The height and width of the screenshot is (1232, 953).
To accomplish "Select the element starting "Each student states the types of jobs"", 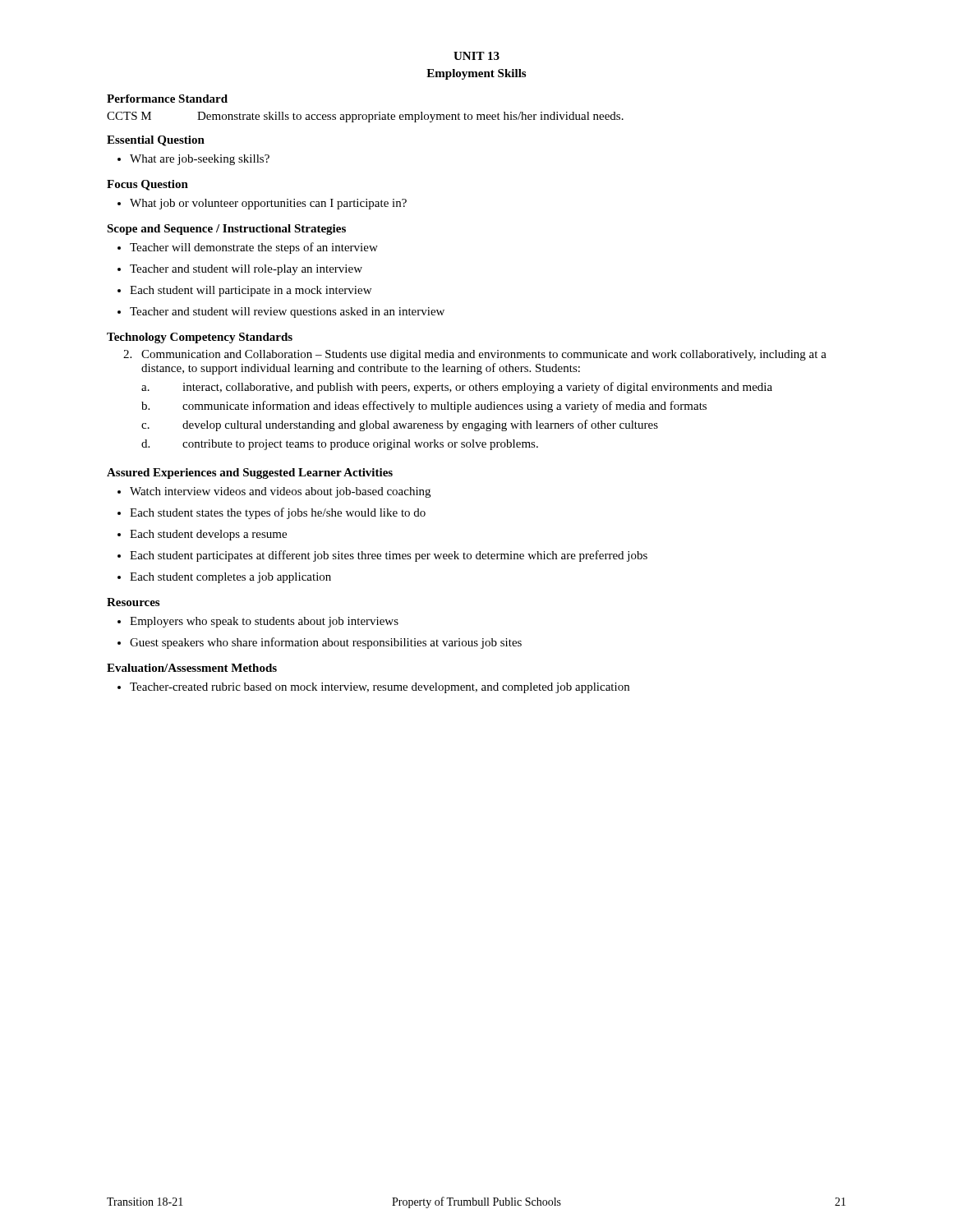I will click(278, 513).
